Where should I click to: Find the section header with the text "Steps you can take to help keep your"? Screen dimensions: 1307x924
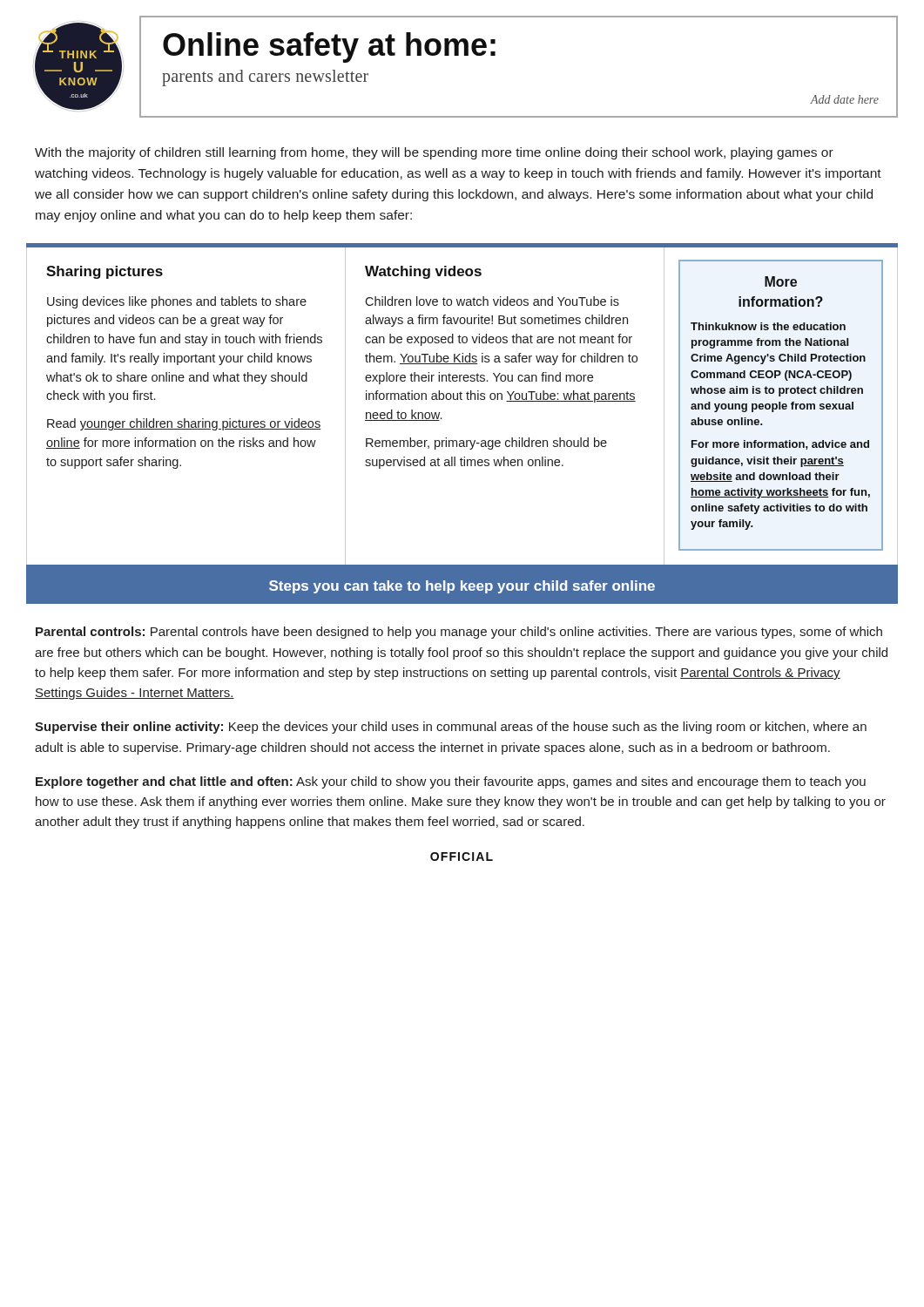pyautogui.click(x=462, y=587)
